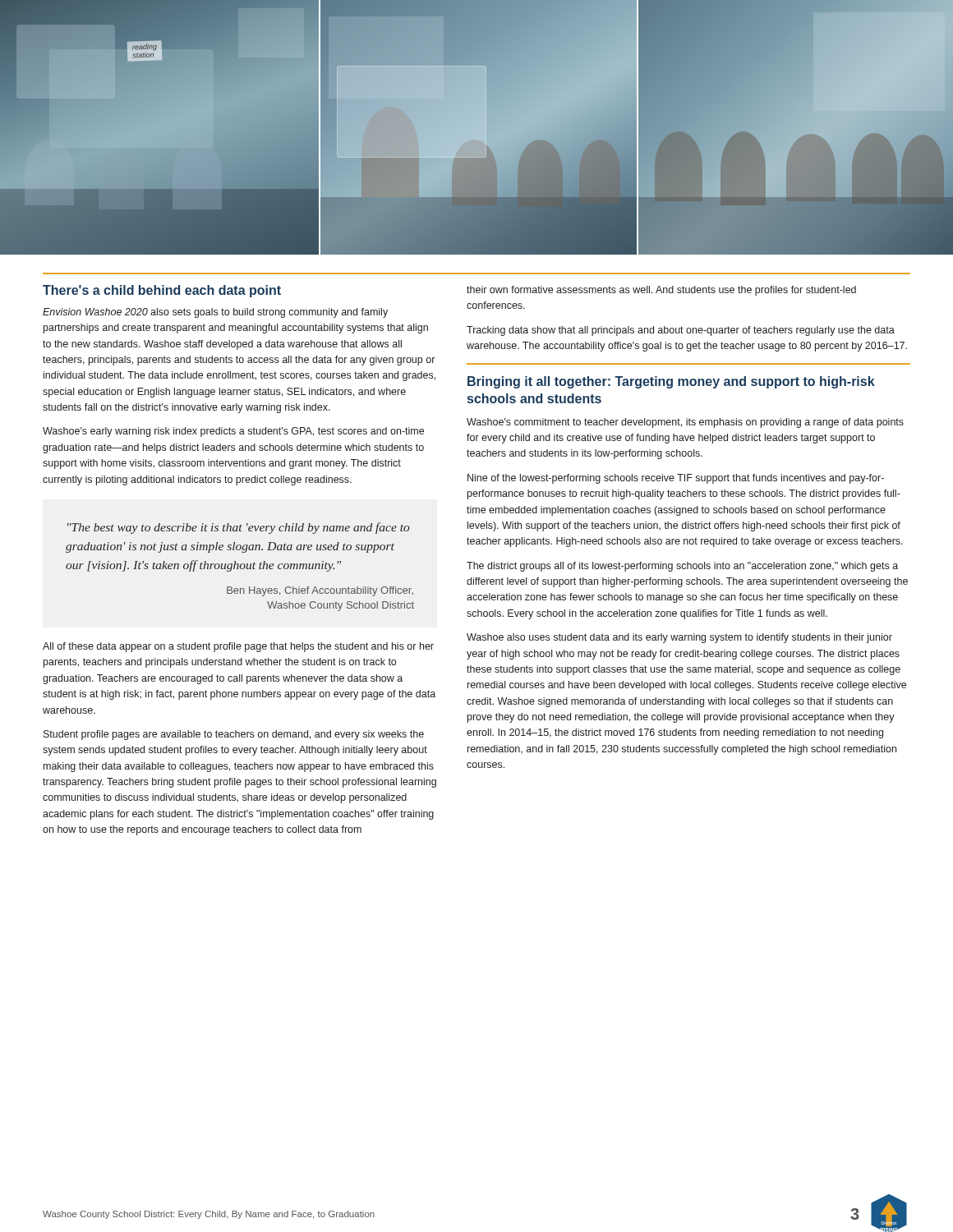The width and height of the screenshot is (953, 1232).
Task: Click on the region starting "Tracking data show that all principals and about"
Action: click(688, 338)
